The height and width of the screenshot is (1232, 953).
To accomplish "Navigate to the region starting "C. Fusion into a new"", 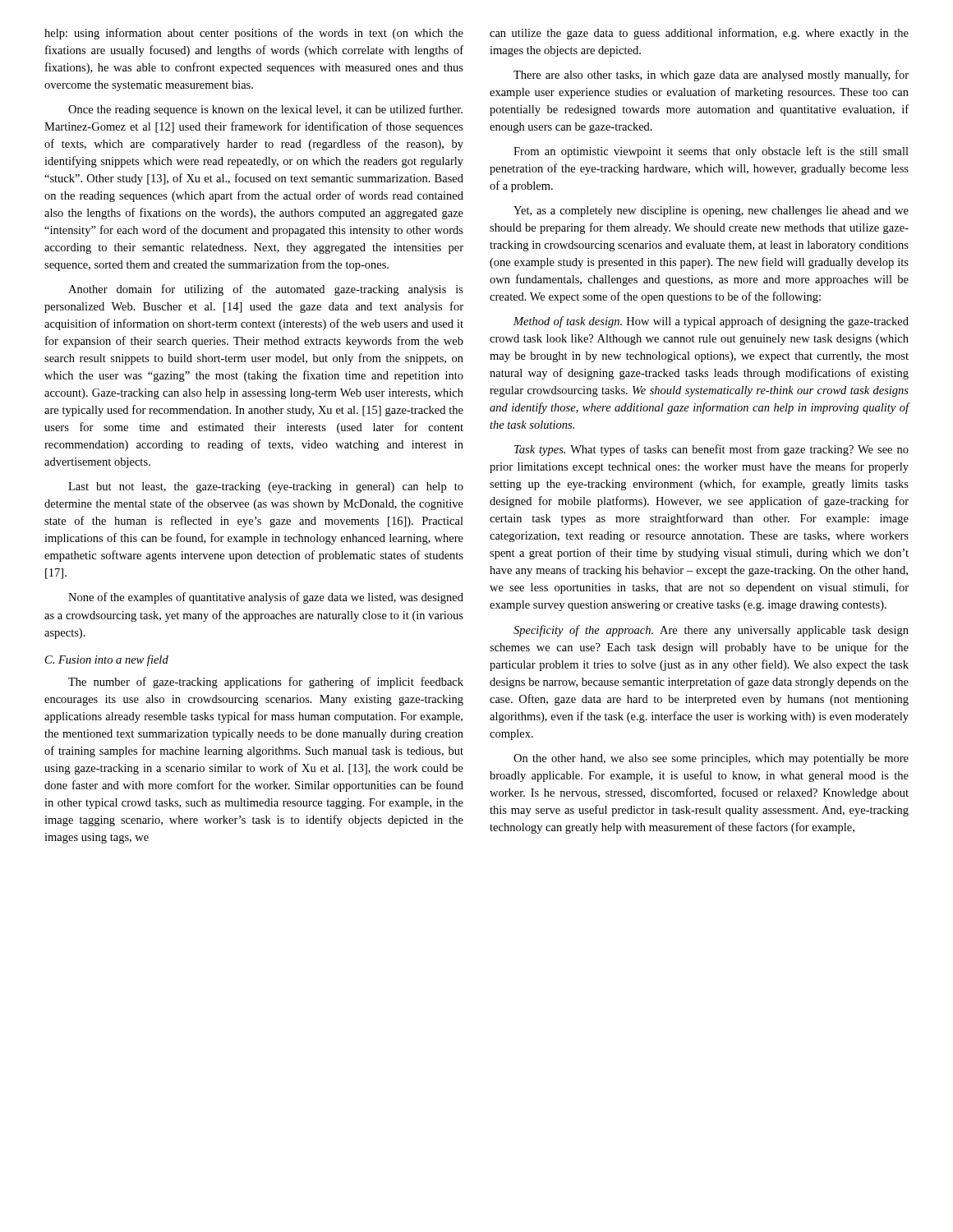I will [107, 660].
